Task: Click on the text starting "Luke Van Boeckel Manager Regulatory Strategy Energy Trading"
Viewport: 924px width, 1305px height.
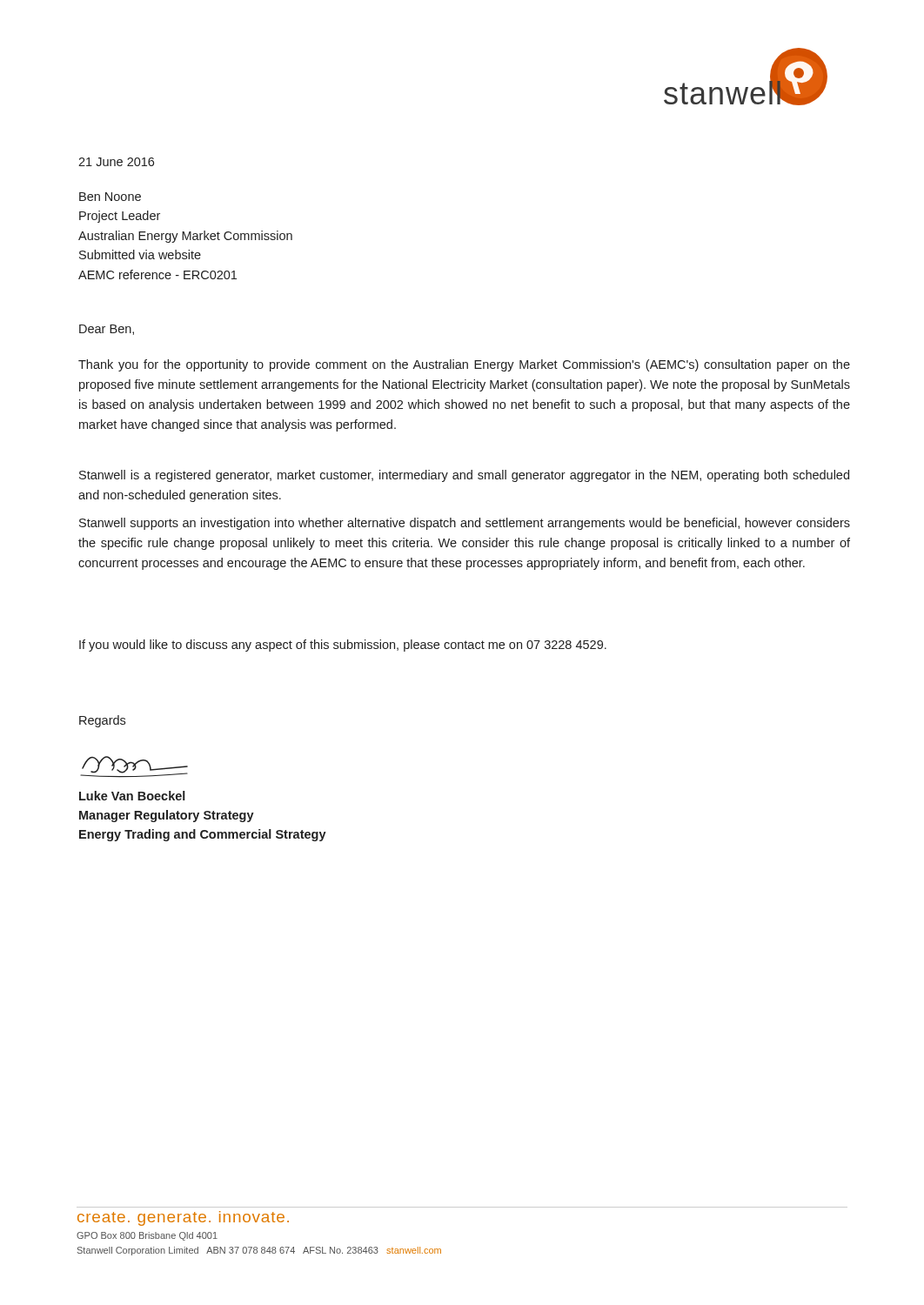Action: pyautogui.click(x=202, y=815)
